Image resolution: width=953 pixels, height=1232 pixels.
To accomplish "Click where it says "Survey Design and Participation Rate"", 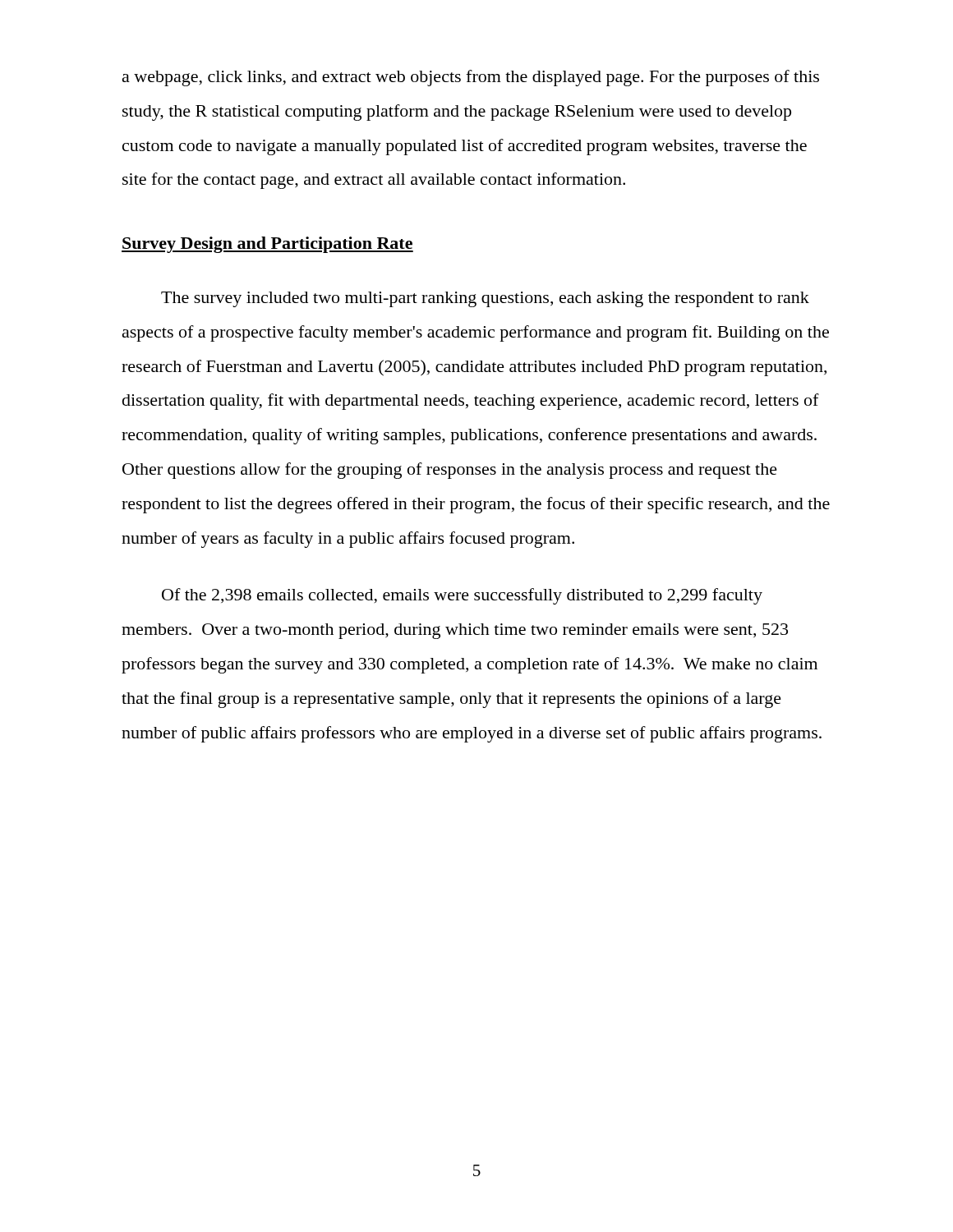I will tap(267, 243).
